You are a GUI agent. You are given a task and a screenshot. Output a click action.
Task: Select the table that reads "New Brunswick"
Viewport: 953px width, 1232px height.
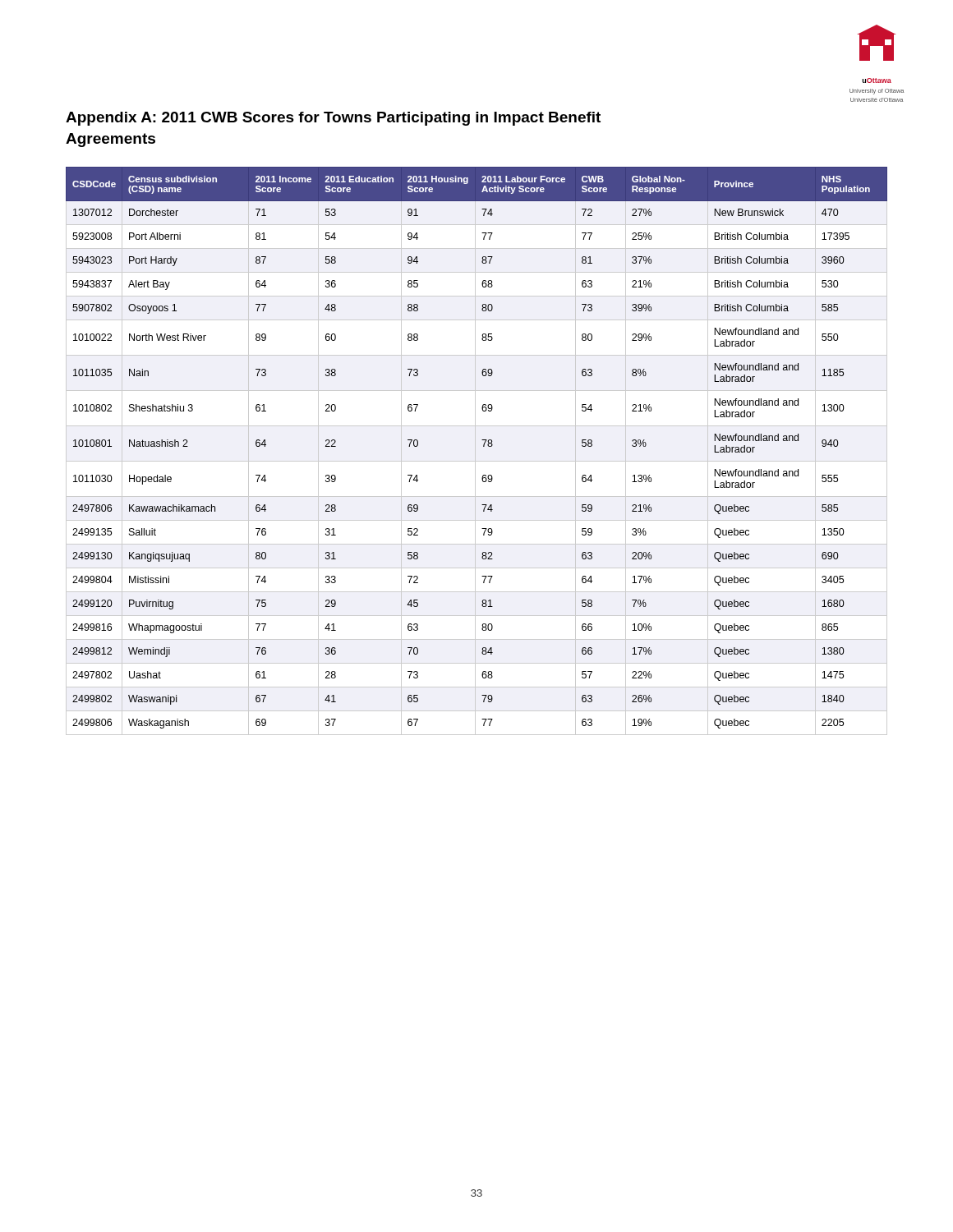(x=476, y=451)
